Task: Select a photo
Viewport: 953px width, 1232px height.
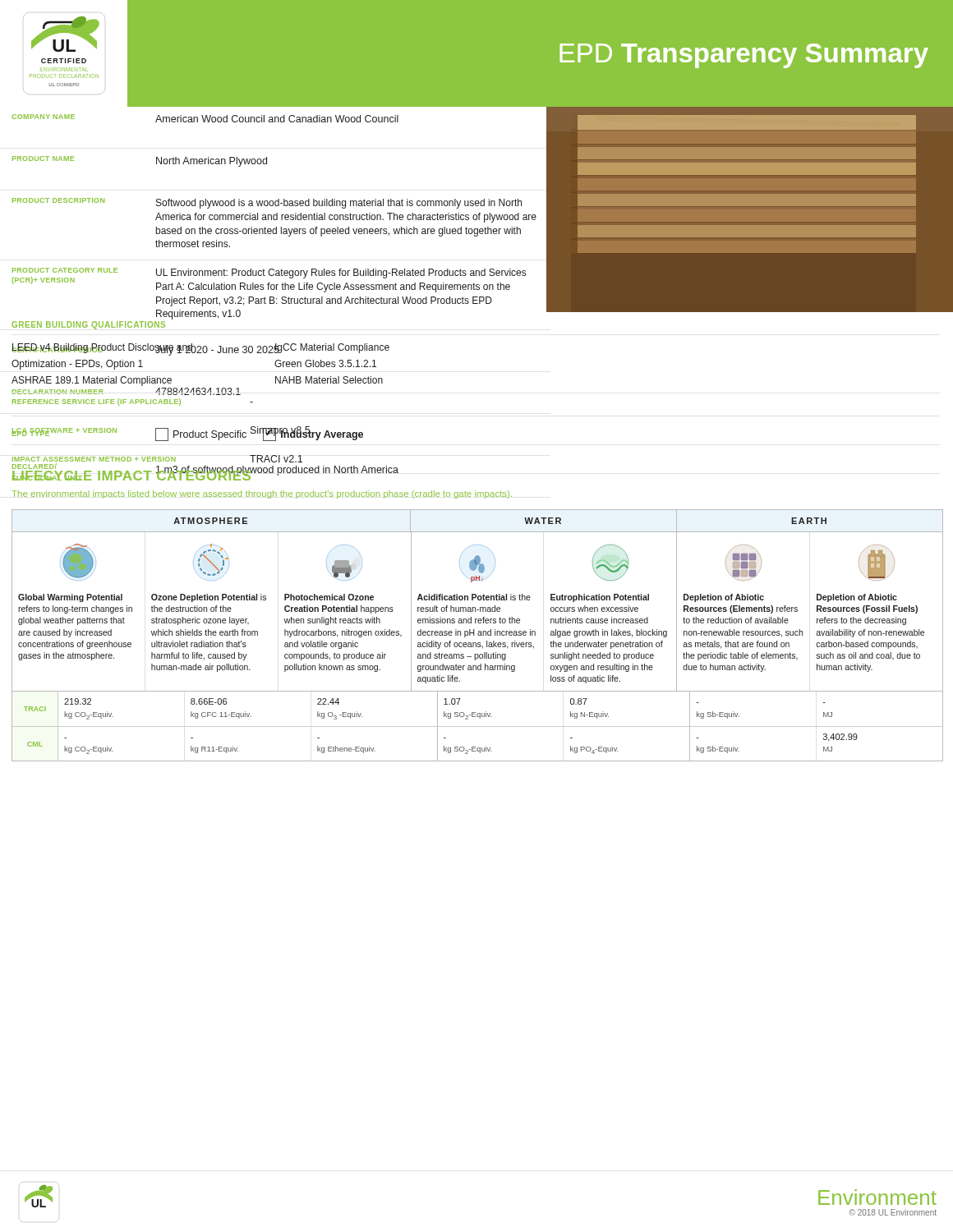Action: 750,209
